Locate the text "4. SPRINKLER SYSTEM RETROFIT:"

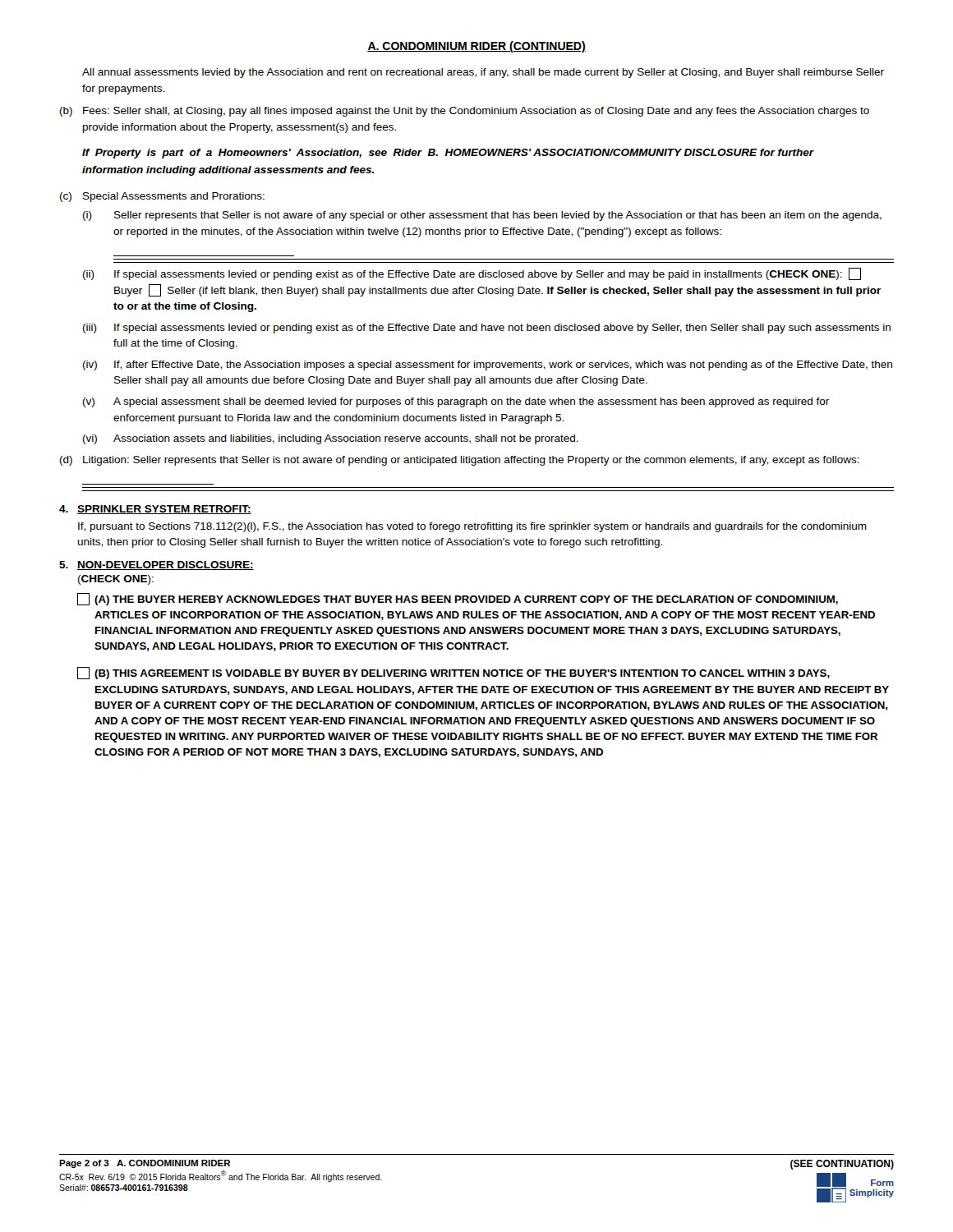(x=155, y=509)
